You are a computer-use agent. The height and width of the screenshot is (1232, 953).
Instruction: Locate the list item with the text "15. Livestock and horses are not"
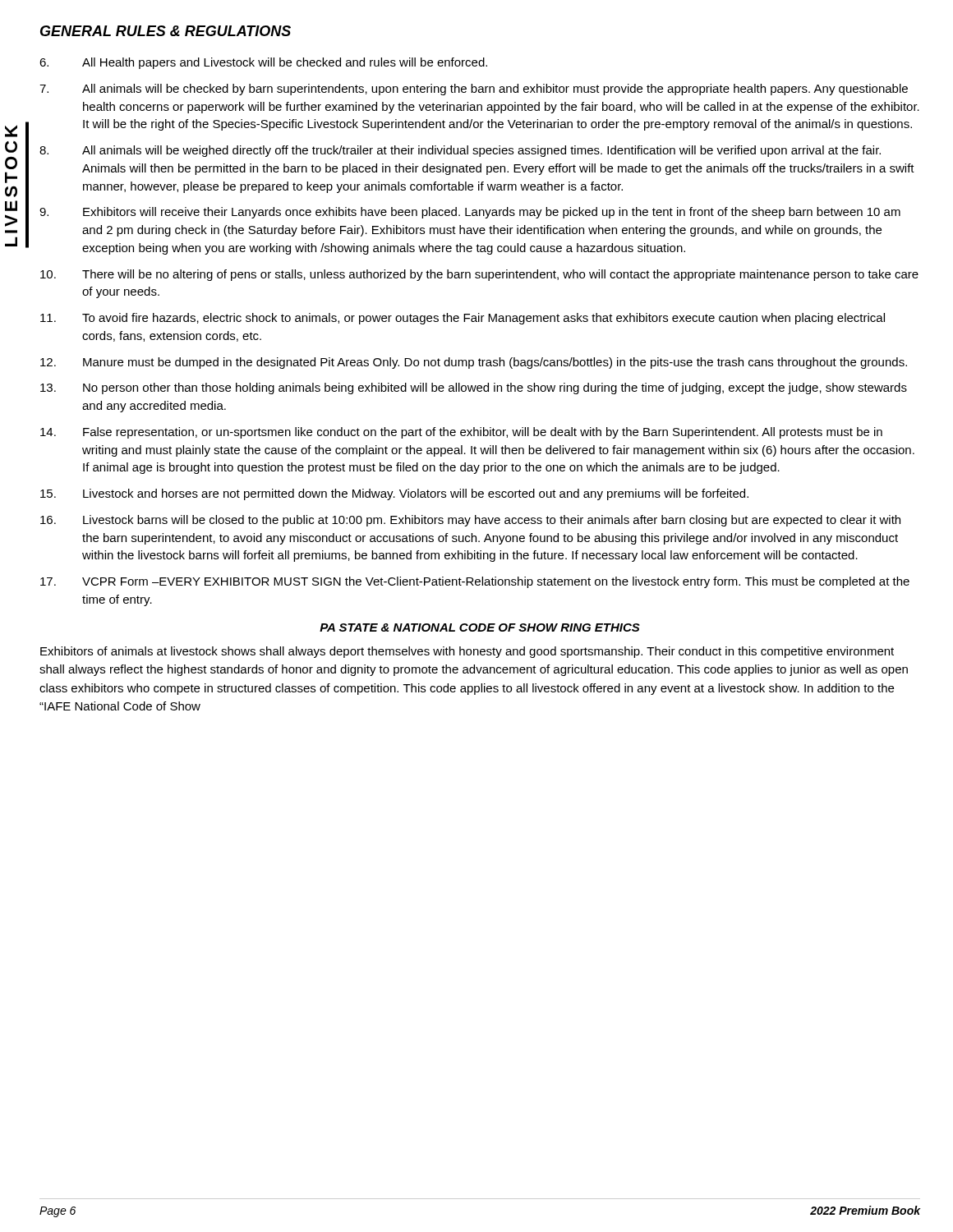(480, 493)
